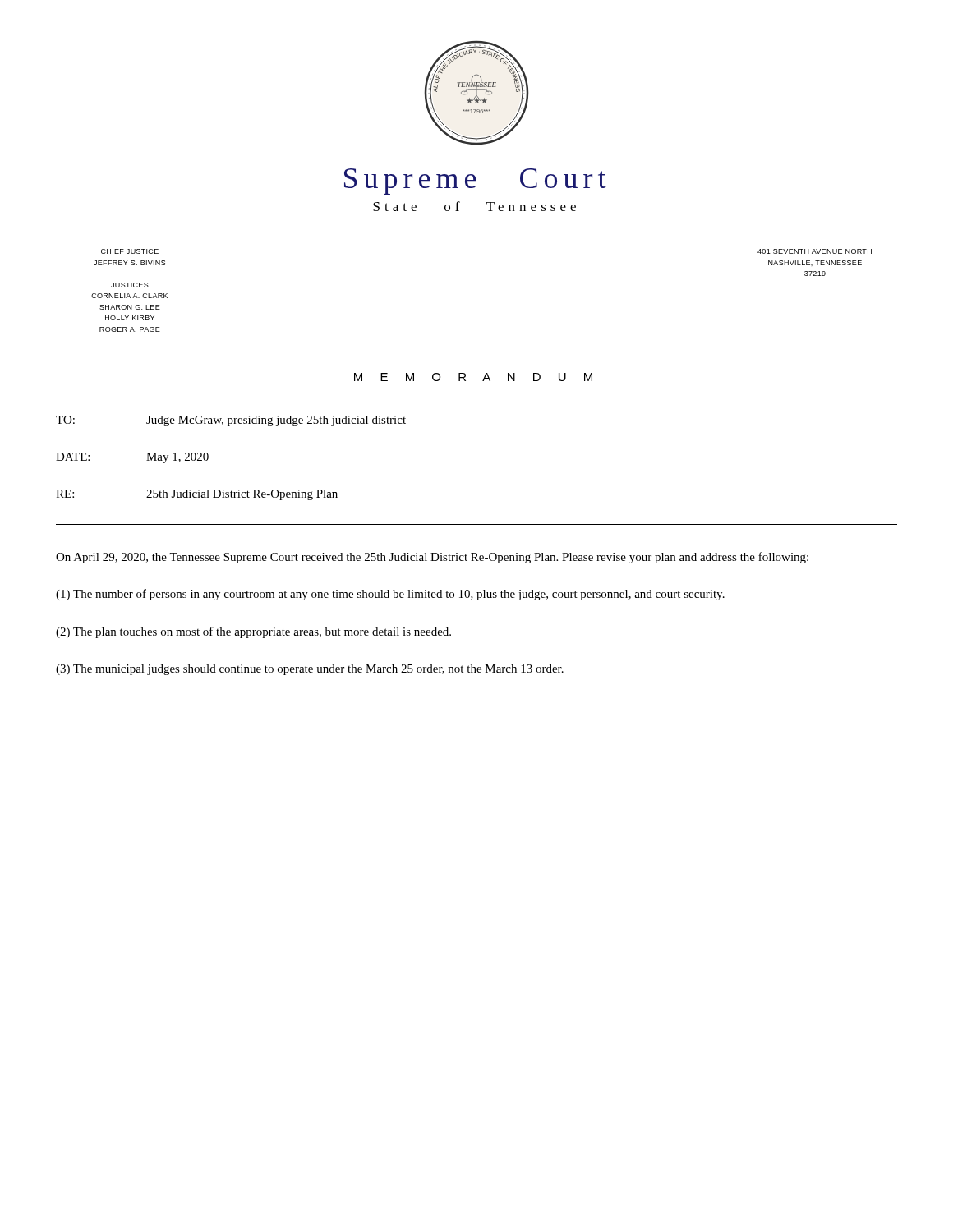Locate the text block starting "401 SEVENTH AVENUE NORTH NASHVILLE, TENNESSEE 37219"
953x1232 pixels.
click(815, 262)
